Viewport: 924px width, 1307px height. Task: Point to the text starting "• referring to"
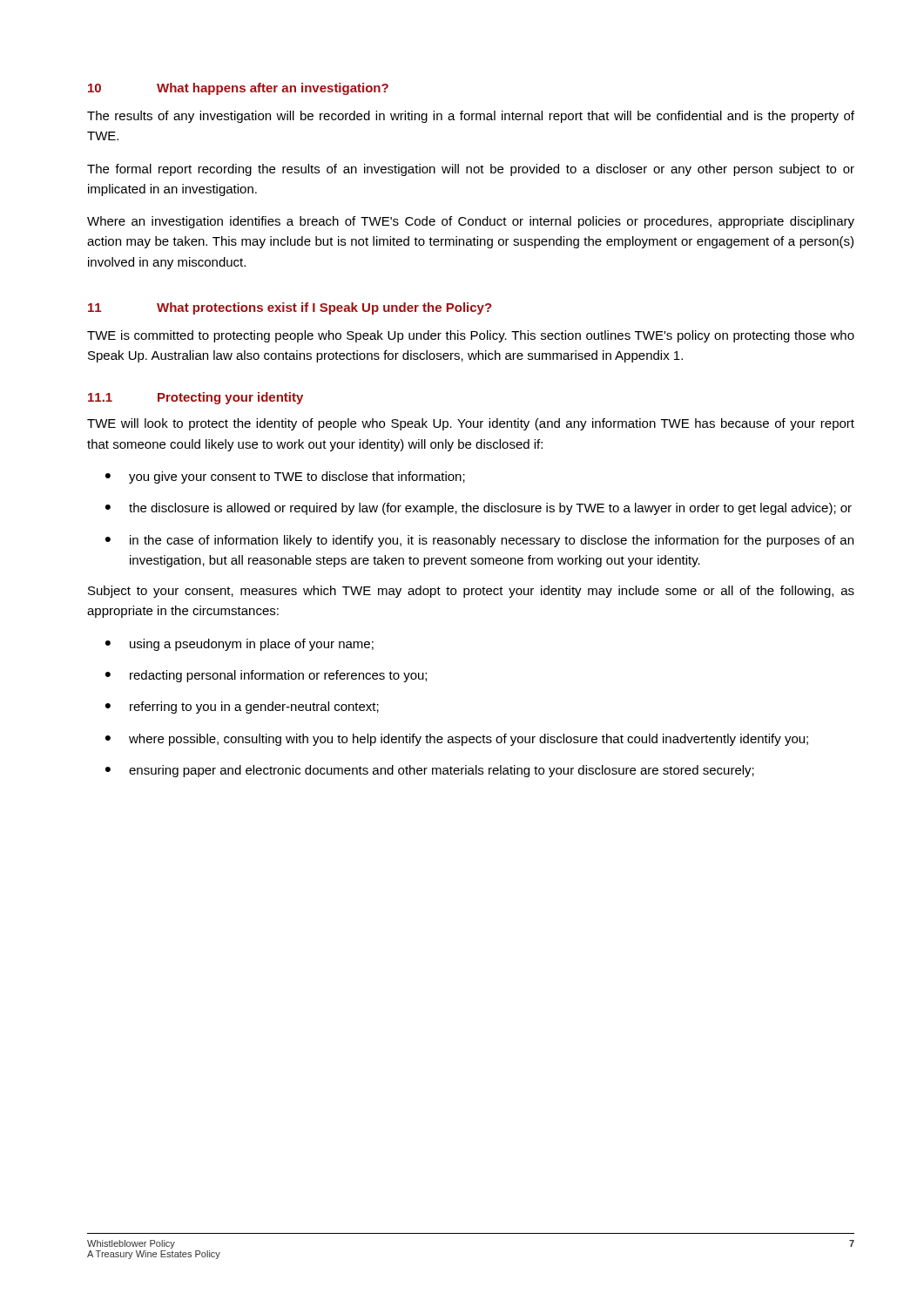coord(242,708)
